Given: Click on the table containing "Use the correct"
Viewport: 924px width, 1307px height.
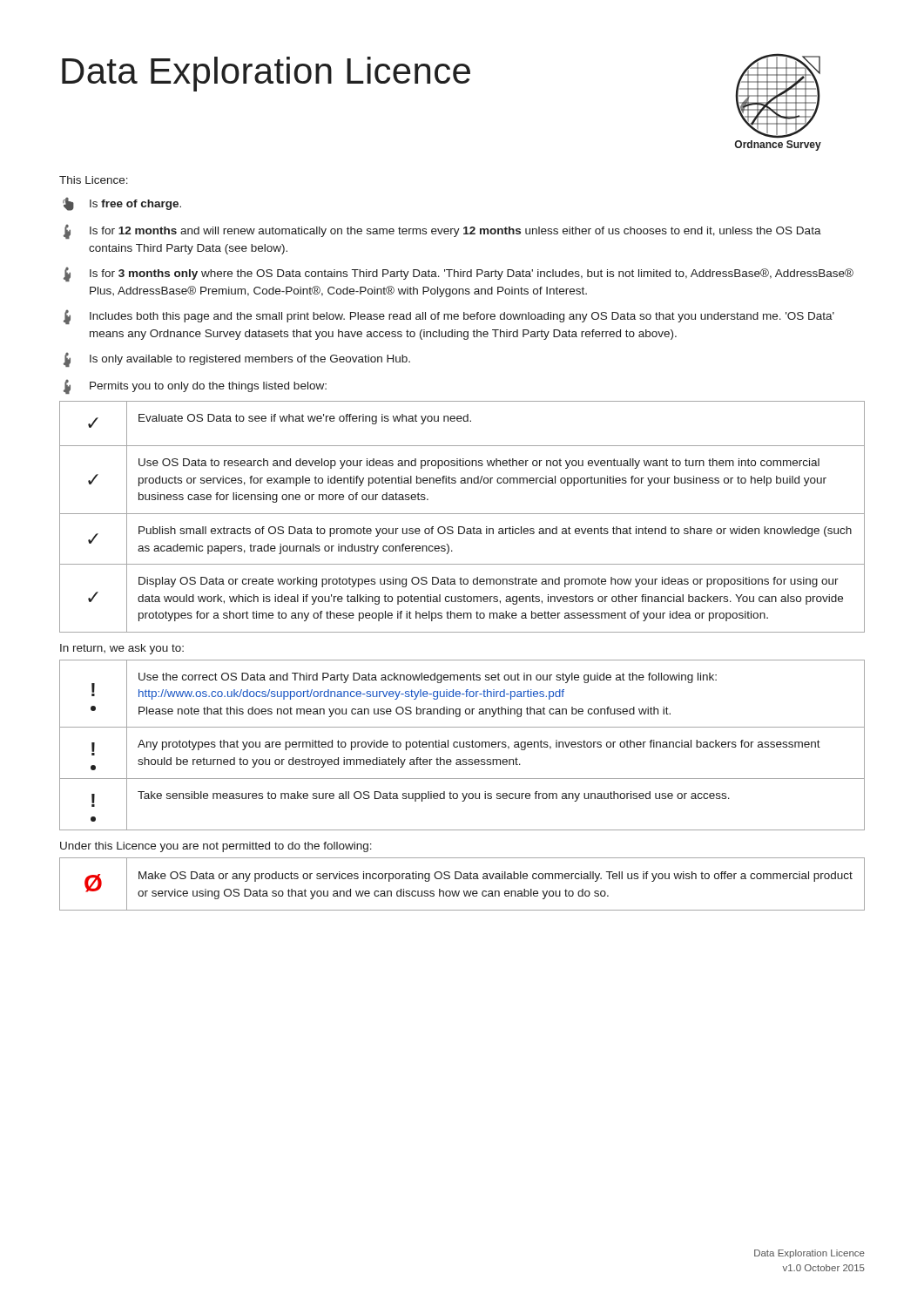Looking at the screenshot, I should pos(462,745).
